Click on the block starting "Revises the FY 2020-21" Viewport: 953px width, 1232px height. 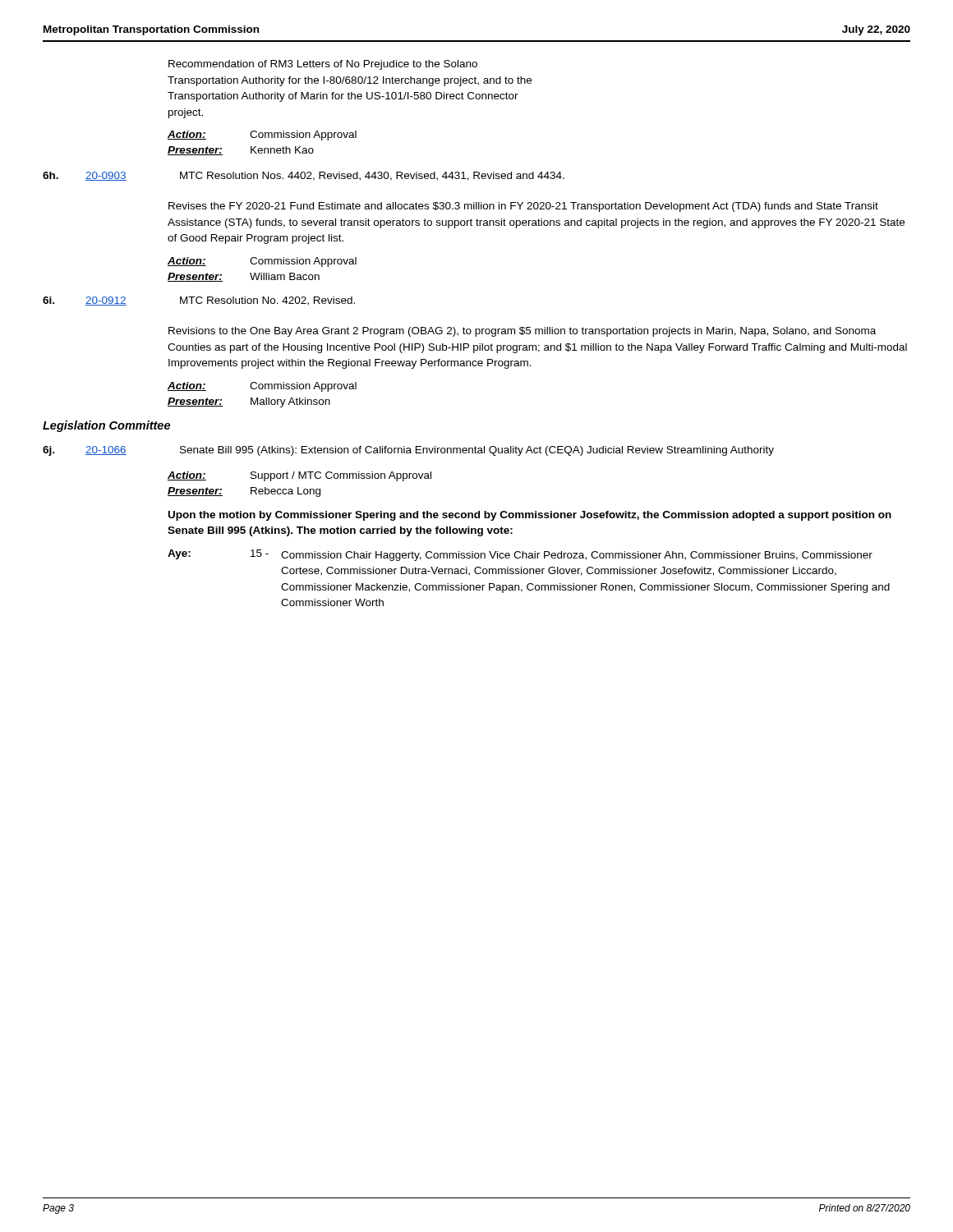point(536,222)
